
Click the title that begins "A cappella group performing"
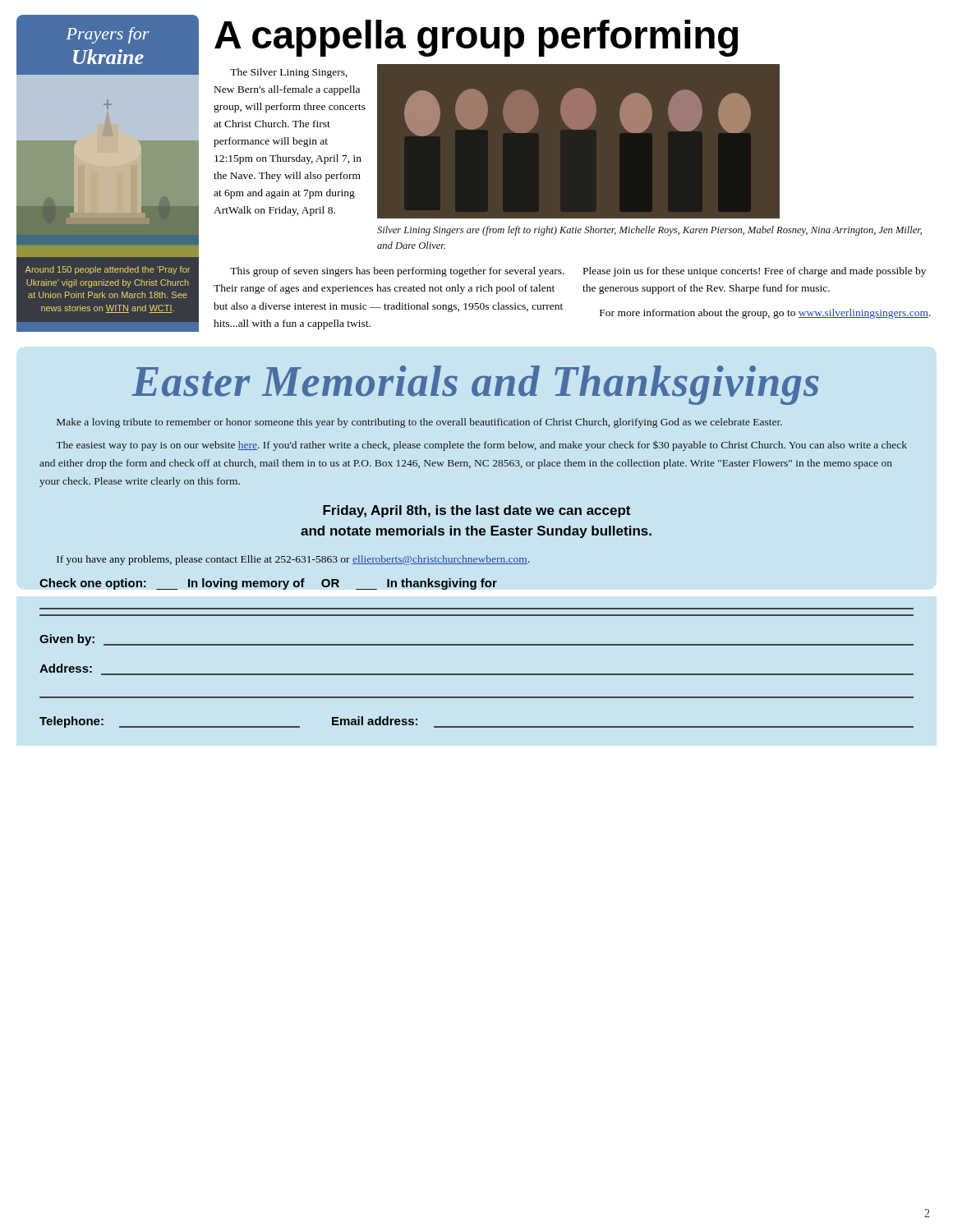(575, 173)
